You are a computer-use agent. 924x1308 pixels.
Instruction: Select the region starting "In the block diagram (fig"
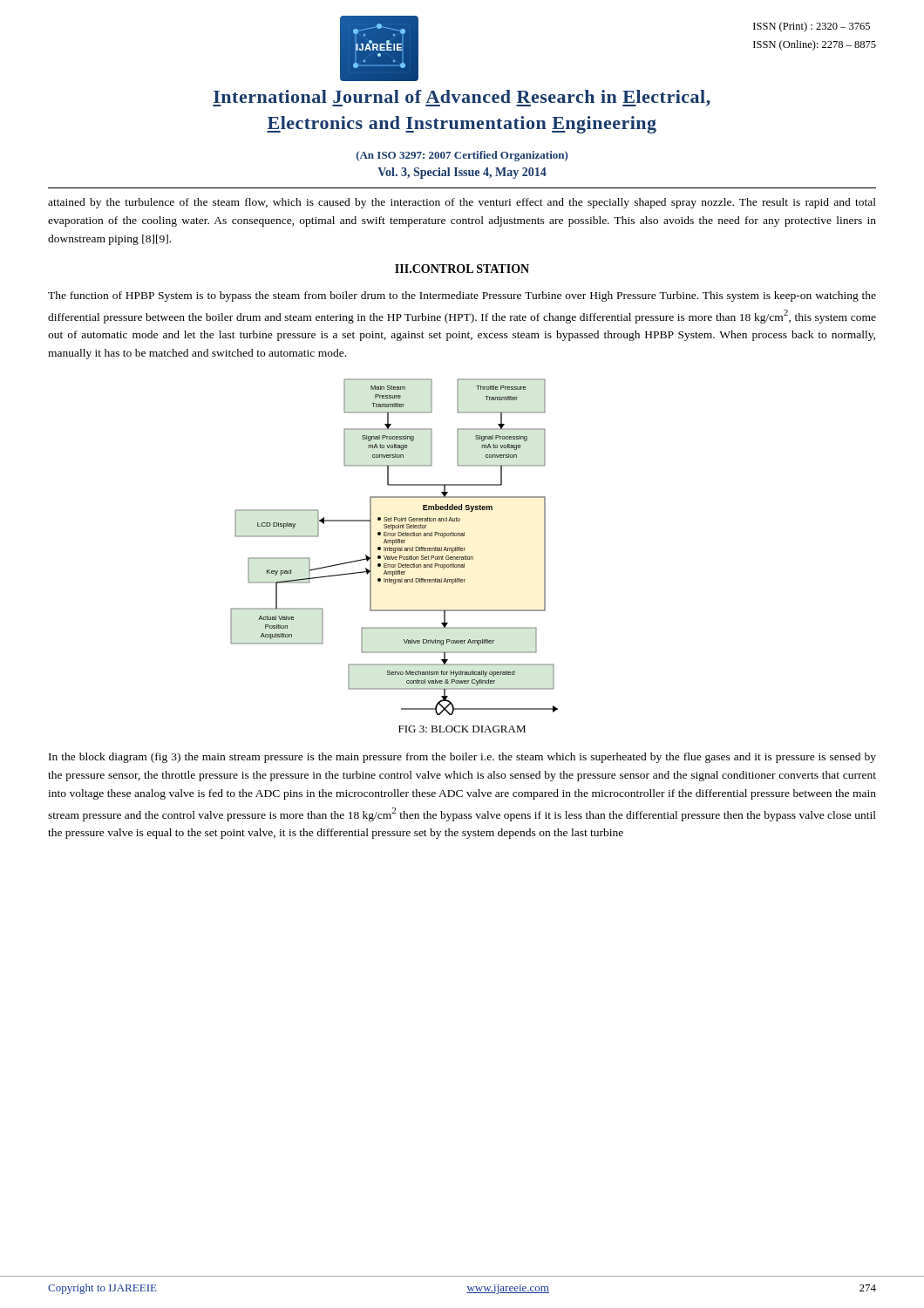pos(462,794)
